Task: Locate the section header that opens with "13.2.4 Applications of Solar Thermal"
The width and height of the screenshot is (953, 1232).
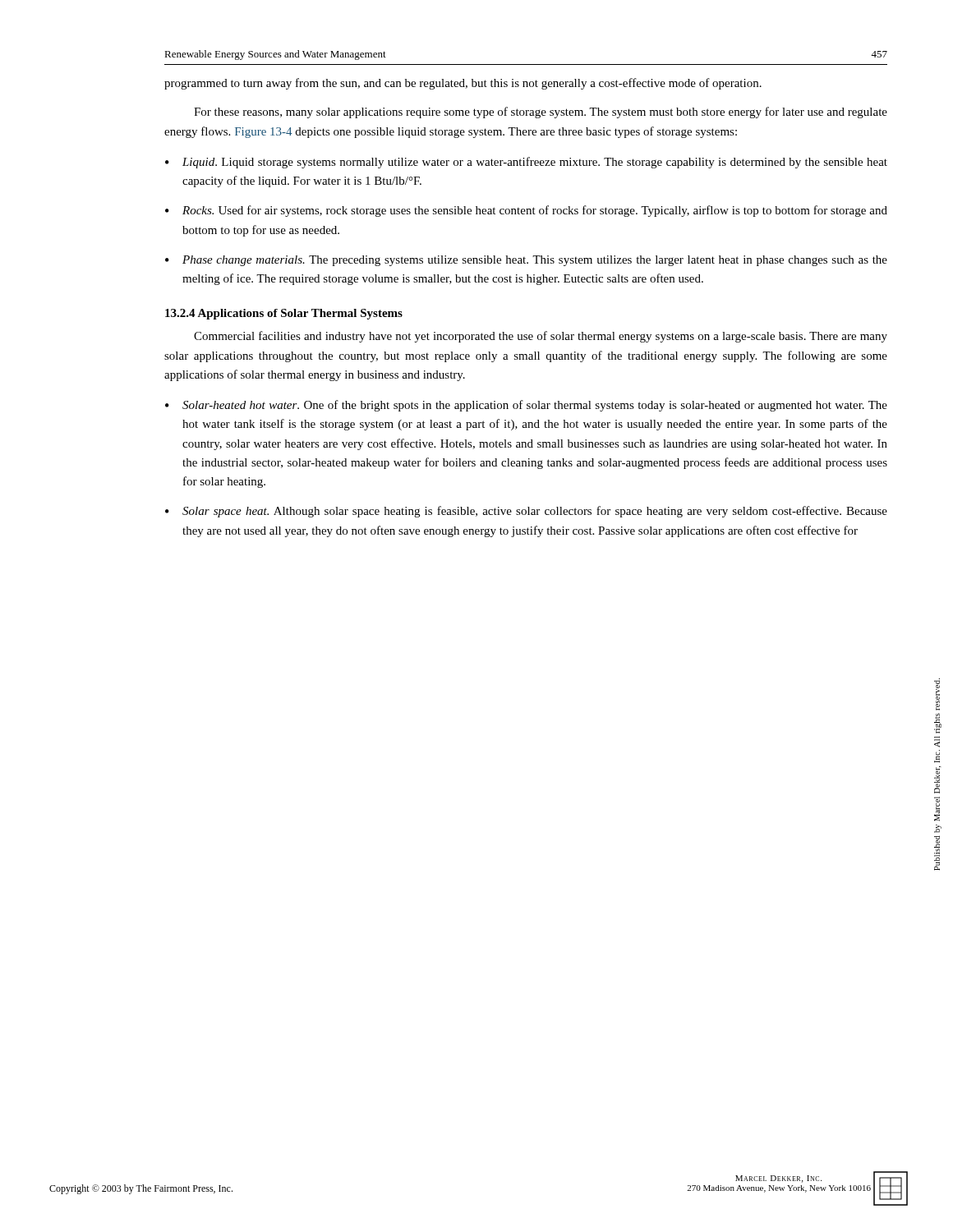Action: 283,313
